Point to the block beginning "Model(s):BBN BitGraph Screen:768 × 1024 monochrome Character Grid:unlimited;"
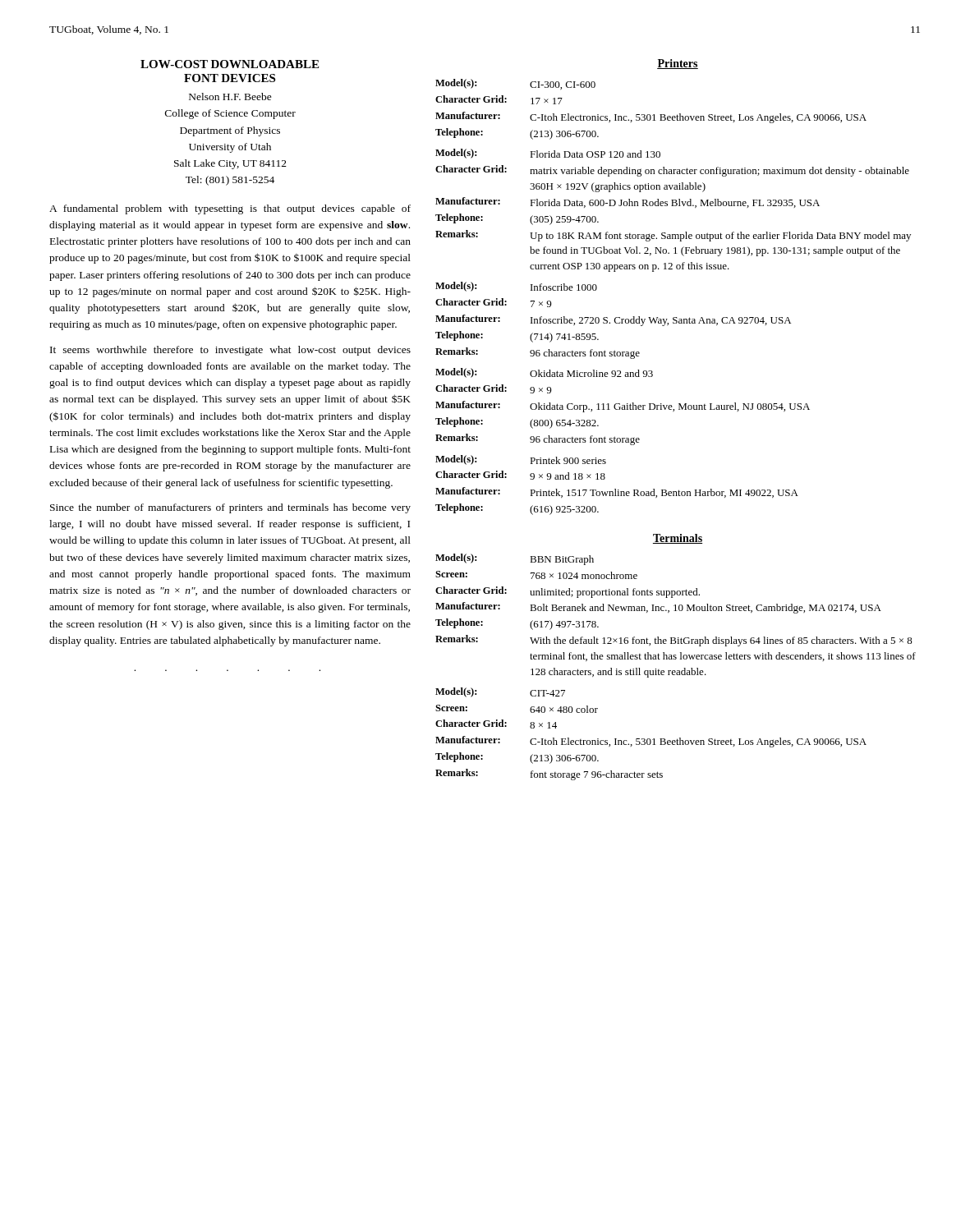The width and height of the screenshot is (970, 1232). (678, 616)
